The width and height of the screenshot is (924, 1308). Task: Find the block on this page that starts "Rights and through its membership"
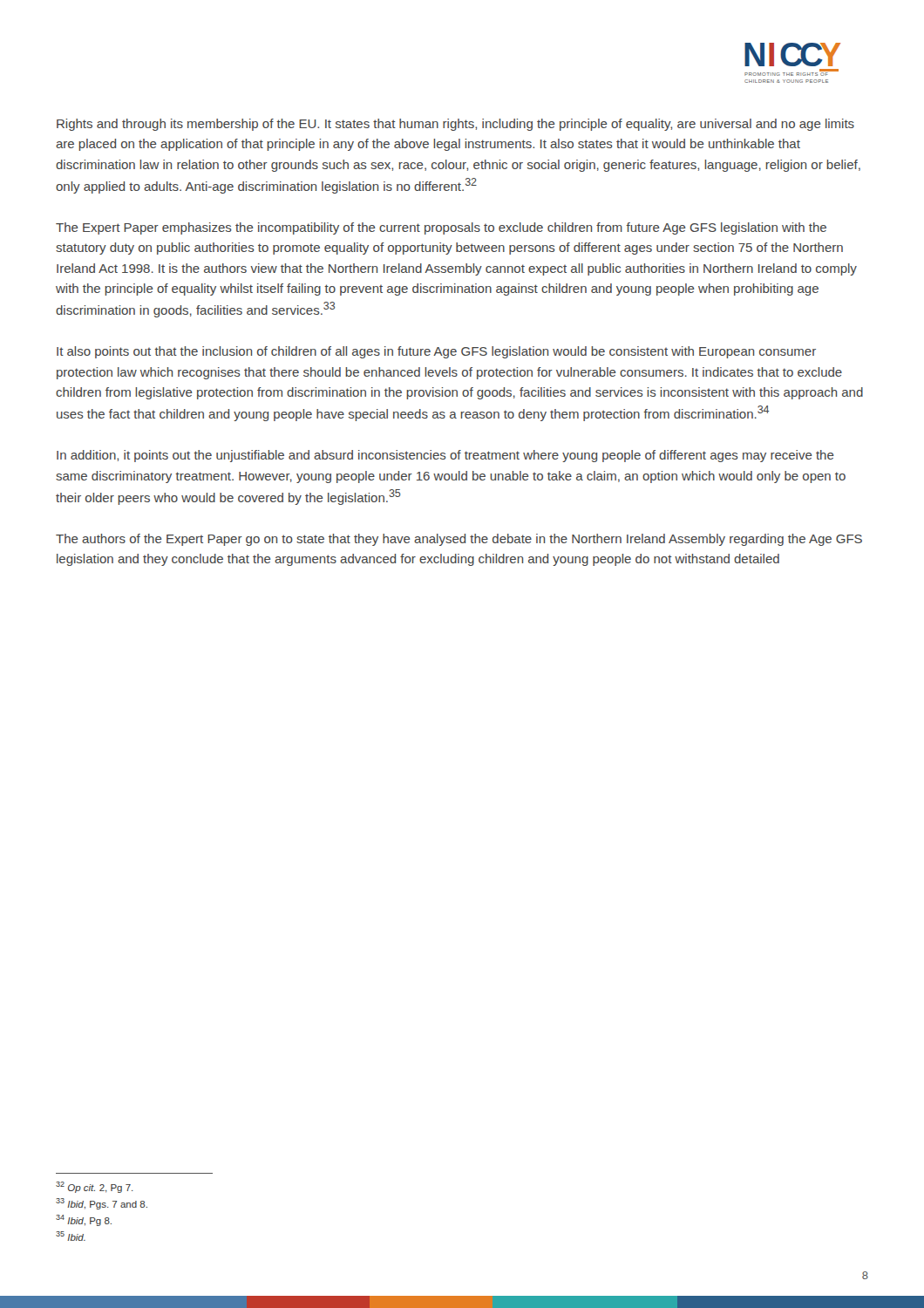[458, 155]
